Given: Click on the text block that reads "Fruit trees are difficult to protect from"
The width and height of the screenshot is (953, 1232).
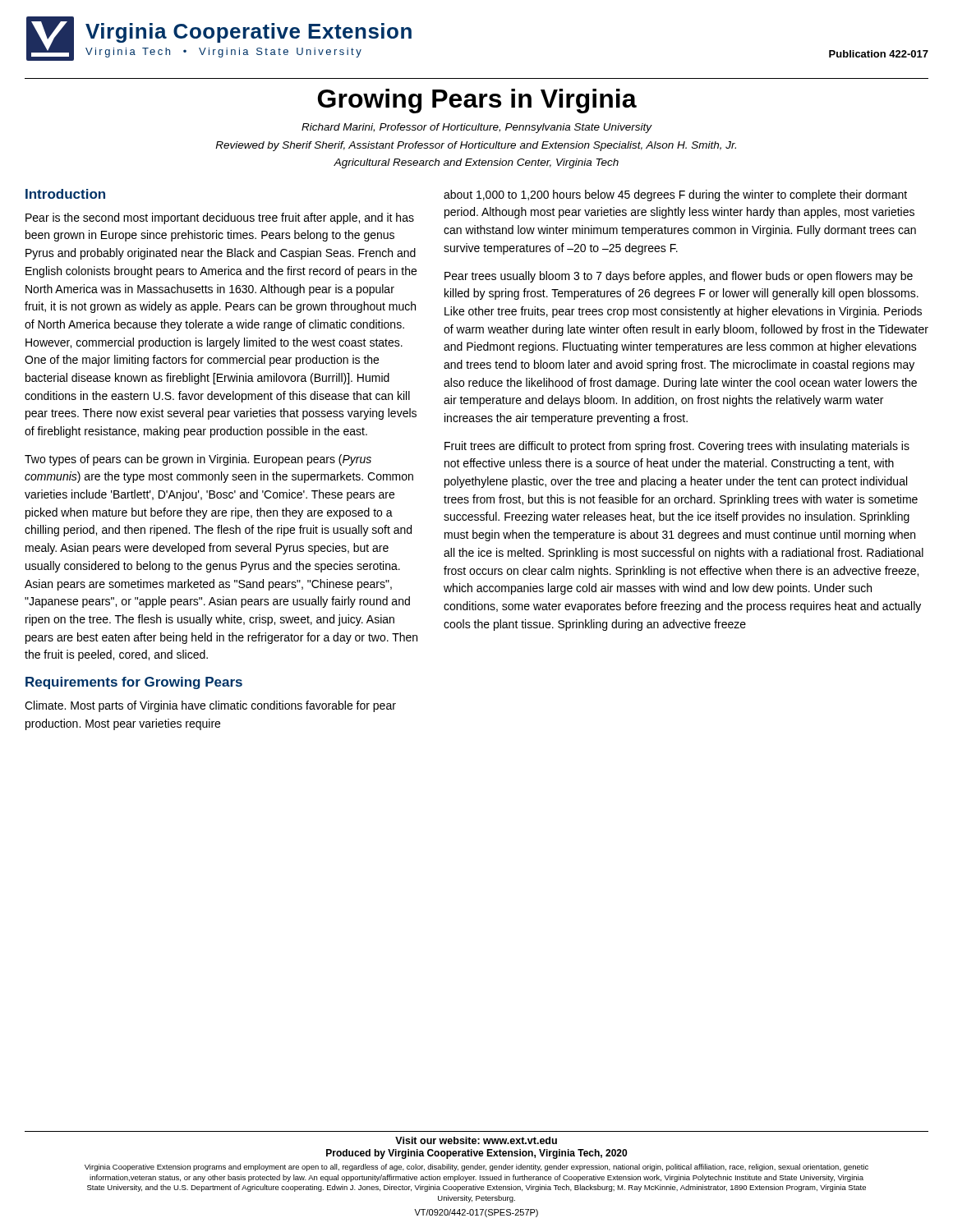Looking at the screenshot, I should point(684,535).
